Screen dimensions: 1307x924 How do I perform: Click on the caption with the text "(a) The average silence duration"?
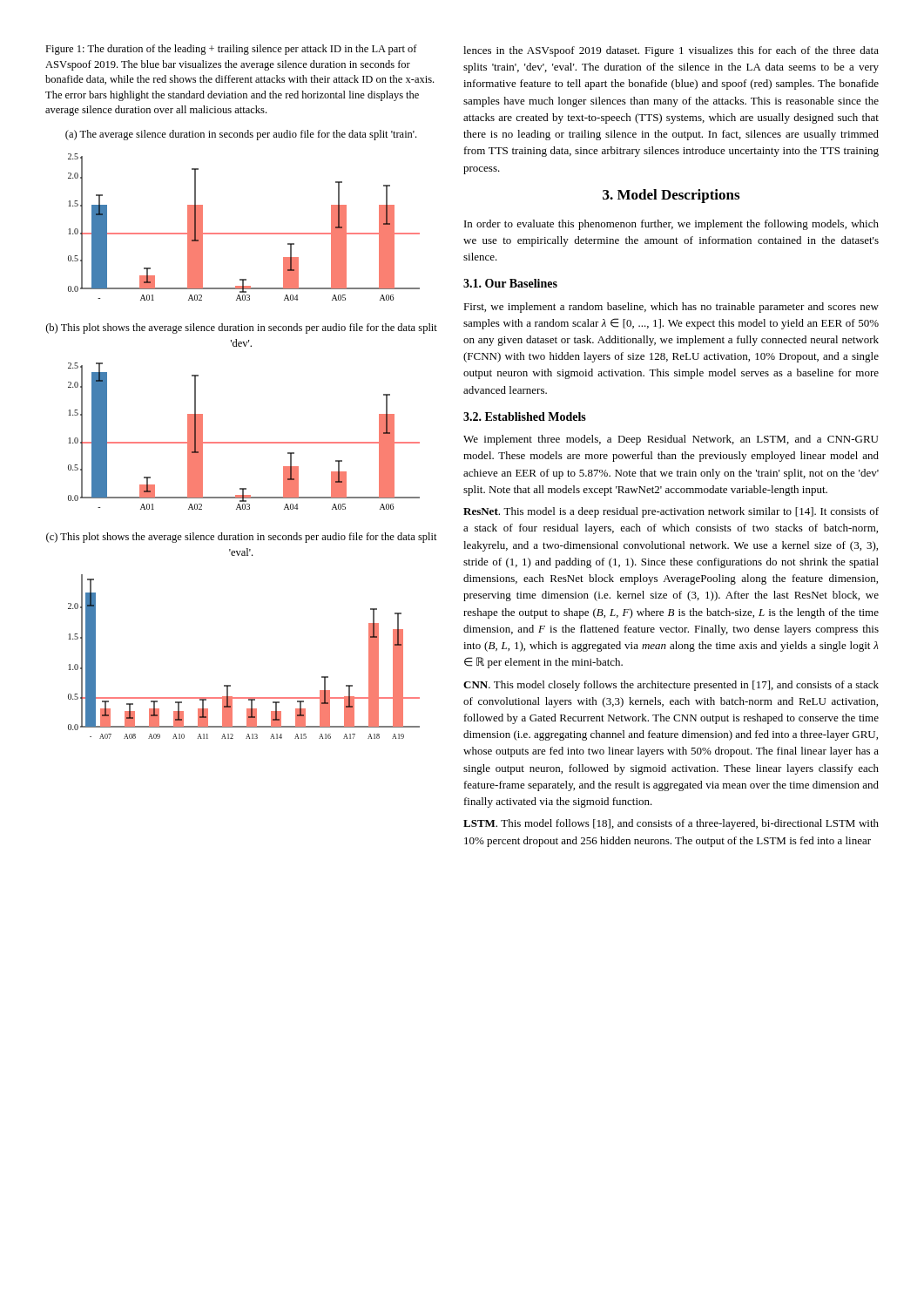pos(241,134)
